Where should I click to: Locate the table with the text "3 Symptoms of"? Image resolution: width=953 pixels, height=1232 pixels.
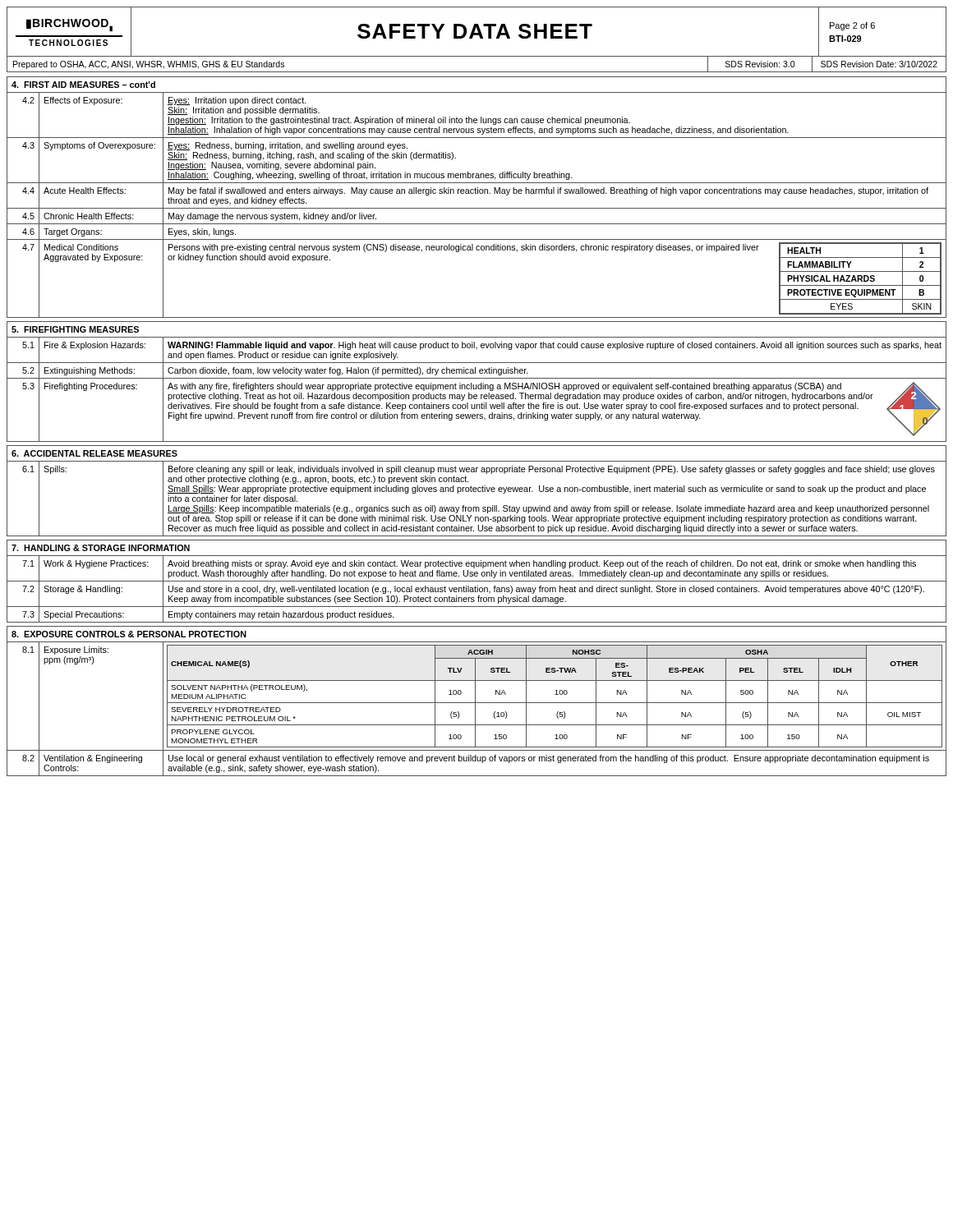[476, 160]
